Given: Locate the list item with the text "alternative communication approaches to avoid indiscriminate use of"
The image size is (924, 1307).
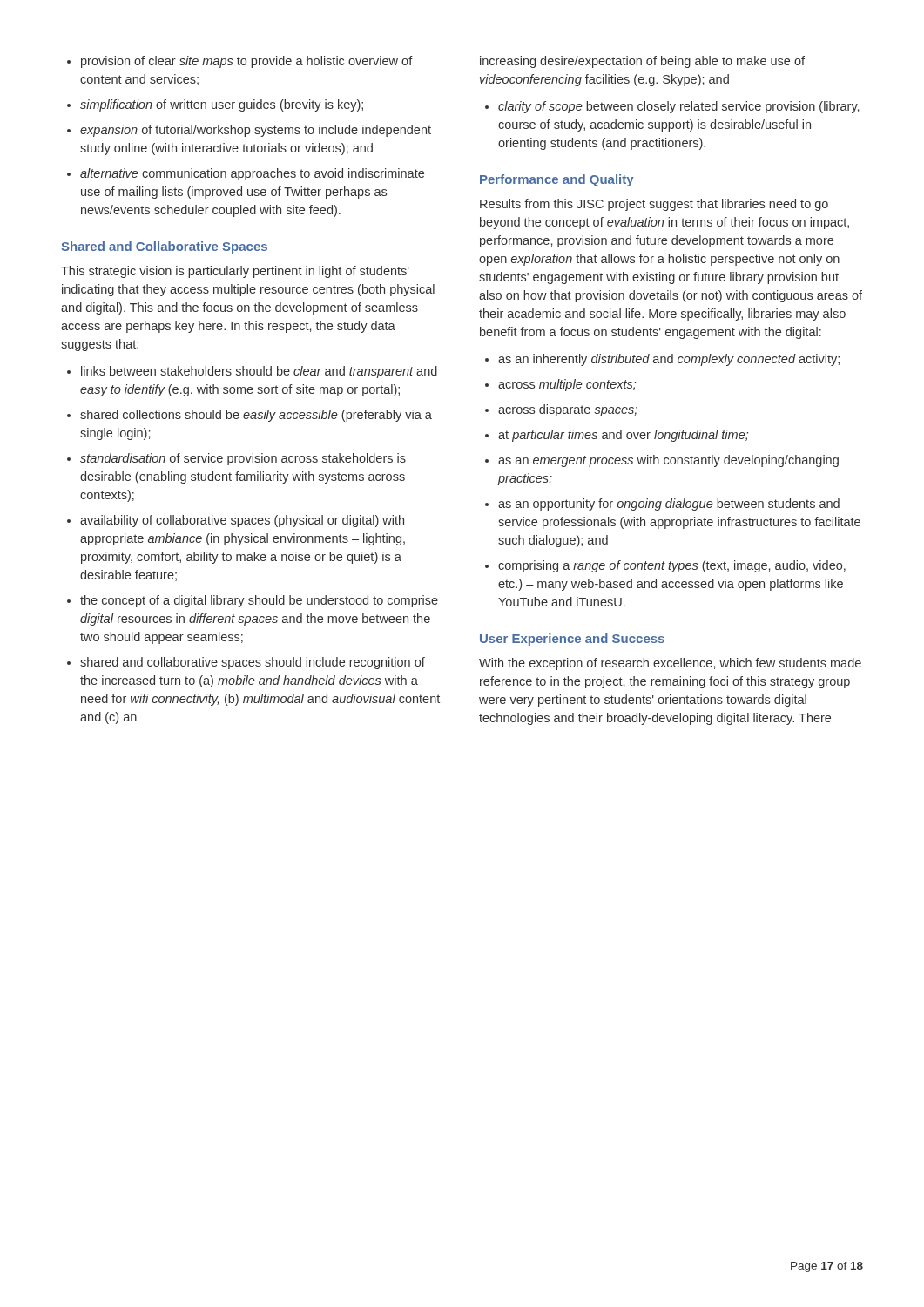Looking at the screenshot, I should tap(262, 192).
